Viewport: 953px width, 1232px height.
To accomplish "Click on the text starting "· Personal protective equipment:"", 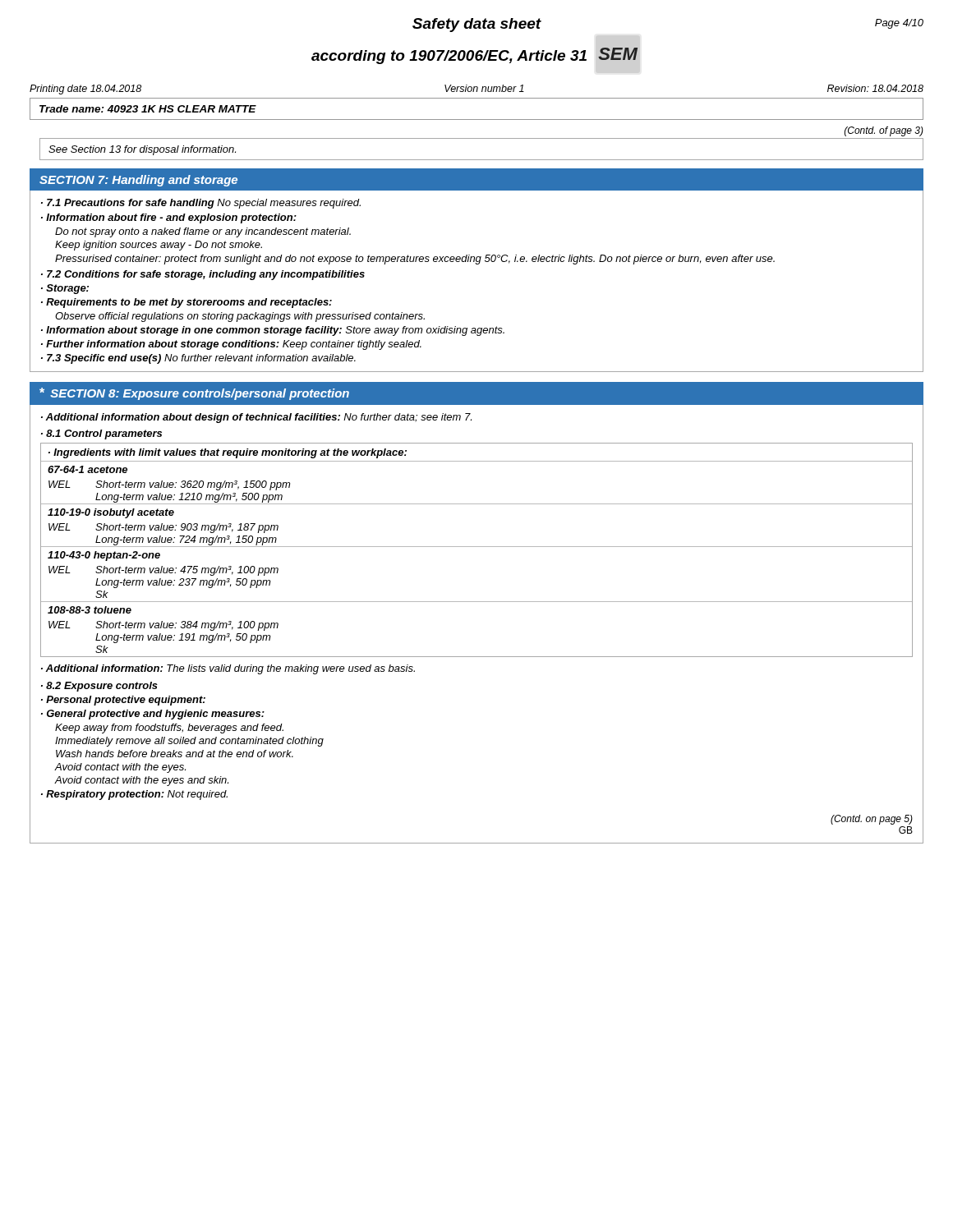I will pyautogui.click(x=123, y=699).
